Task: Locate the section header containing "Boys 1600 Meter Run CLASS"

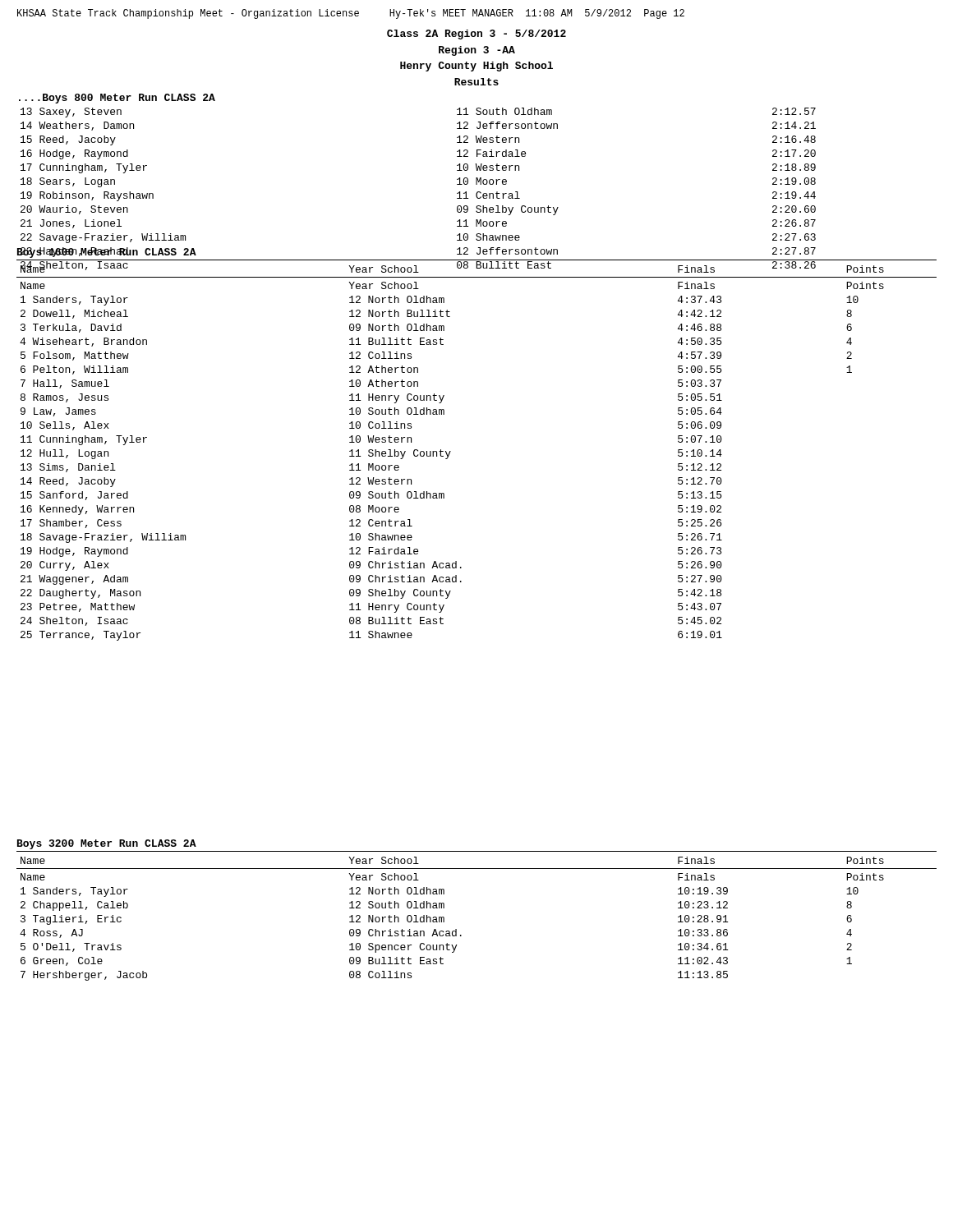Action: 106,253
